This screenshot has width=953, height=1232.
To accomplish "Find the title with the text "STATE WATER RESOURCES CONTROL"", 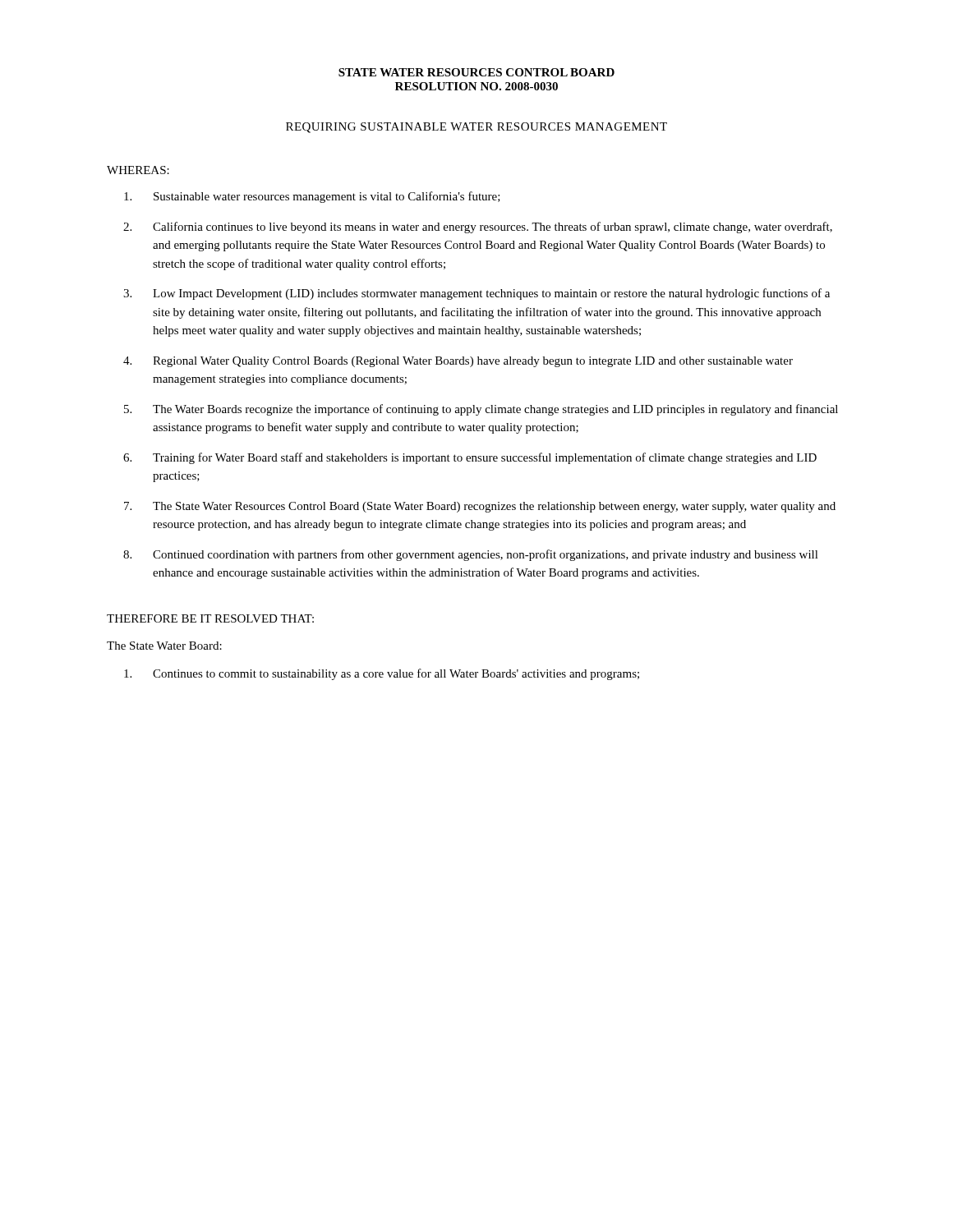I will click(x=476, y=80).
